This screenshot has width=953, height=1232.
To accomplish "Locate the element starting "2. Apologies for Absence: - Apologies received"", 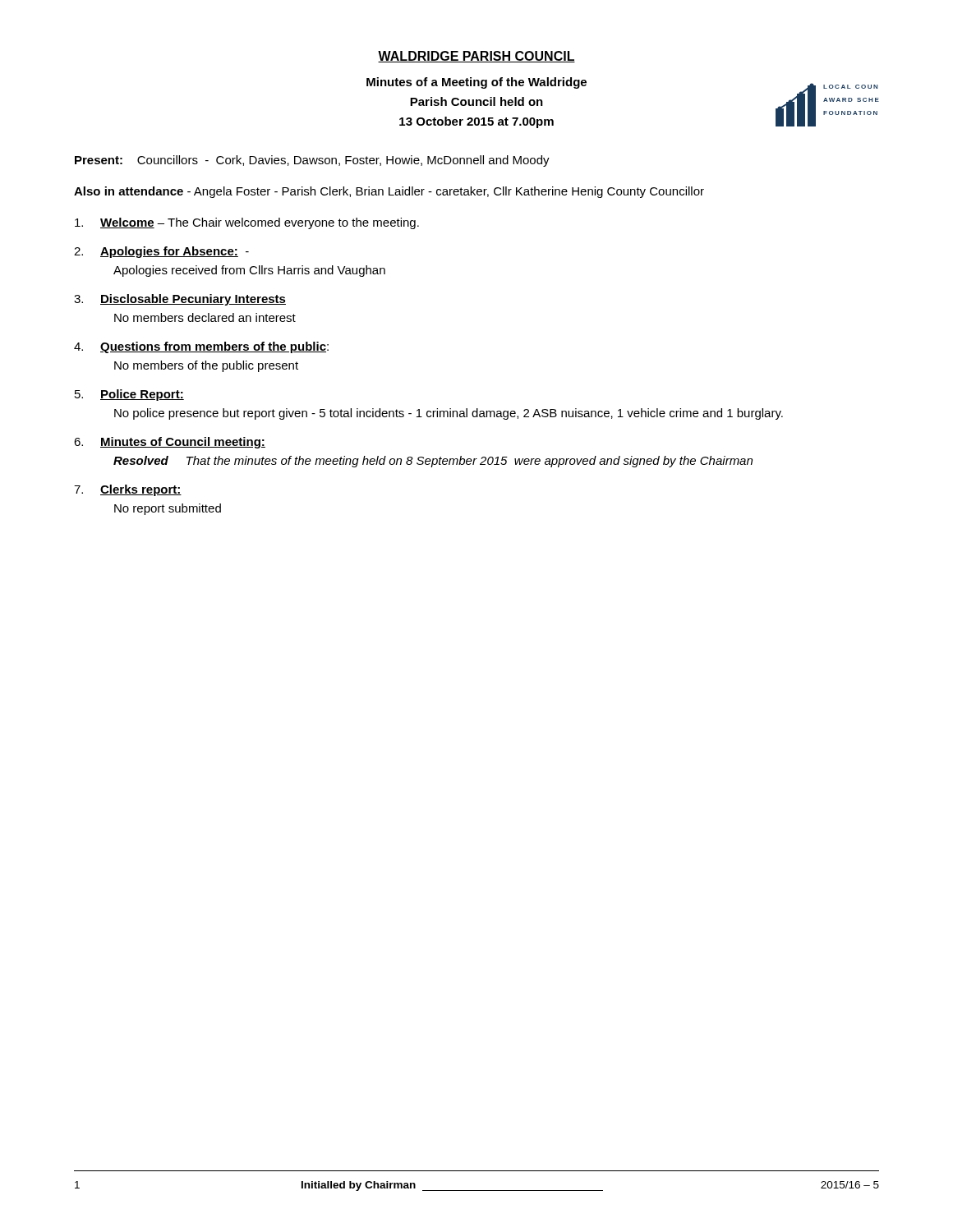I will [161, 252].
